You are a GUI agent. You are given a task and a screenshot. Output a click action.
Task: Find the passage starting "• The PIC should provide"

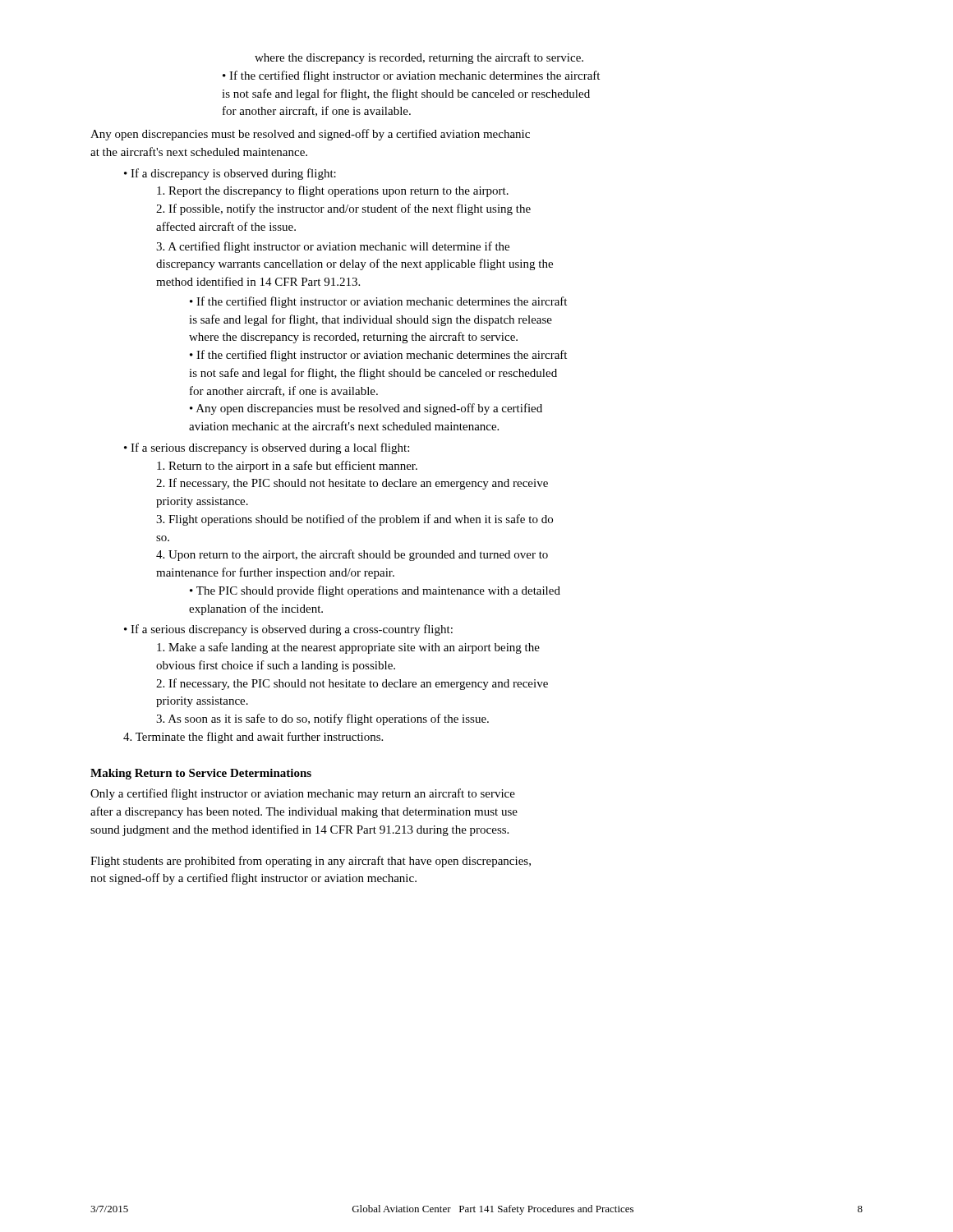pos(375,599)
